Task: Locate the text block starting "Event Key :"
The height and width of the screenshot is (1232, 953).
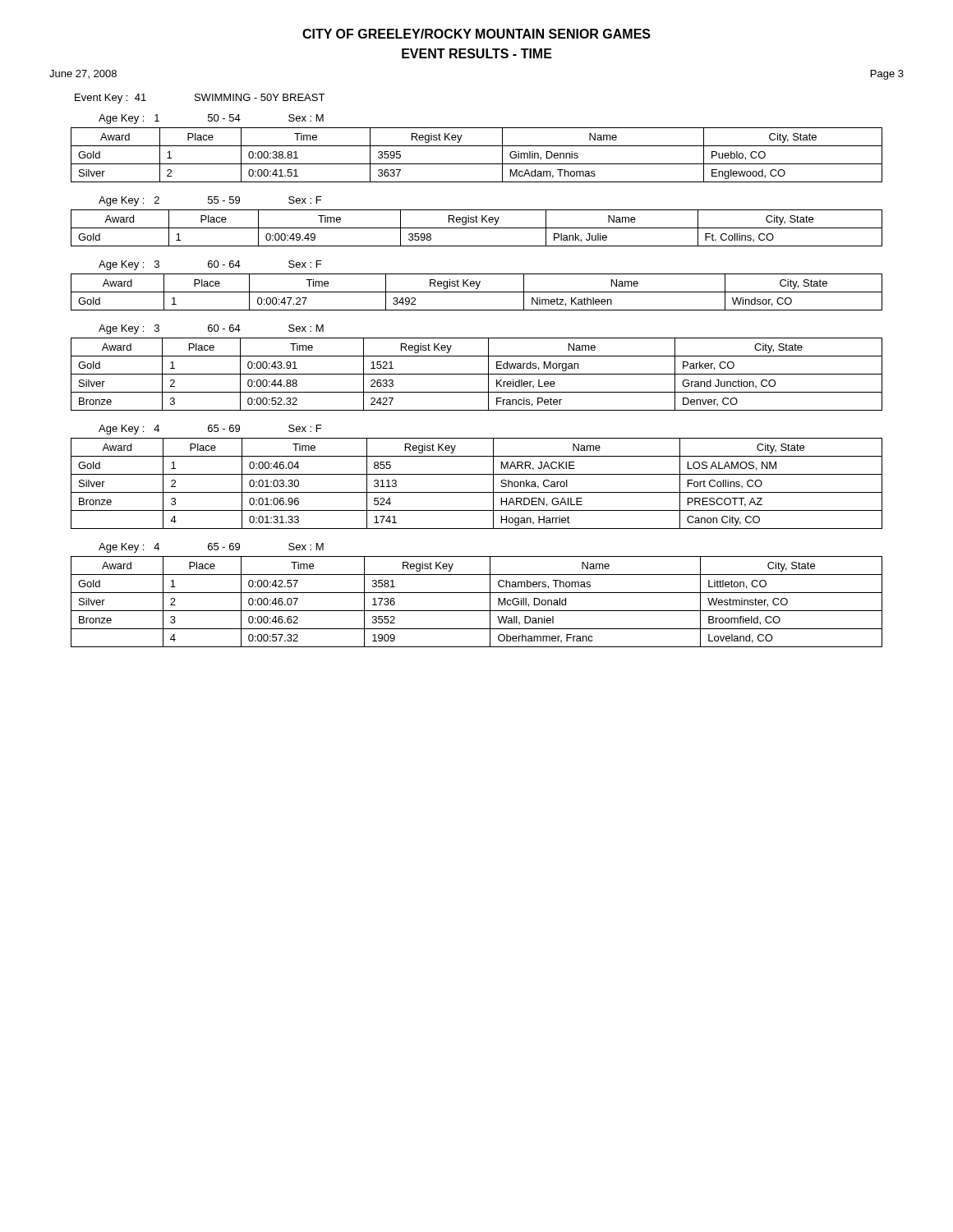Action: [x=199, y=97]
